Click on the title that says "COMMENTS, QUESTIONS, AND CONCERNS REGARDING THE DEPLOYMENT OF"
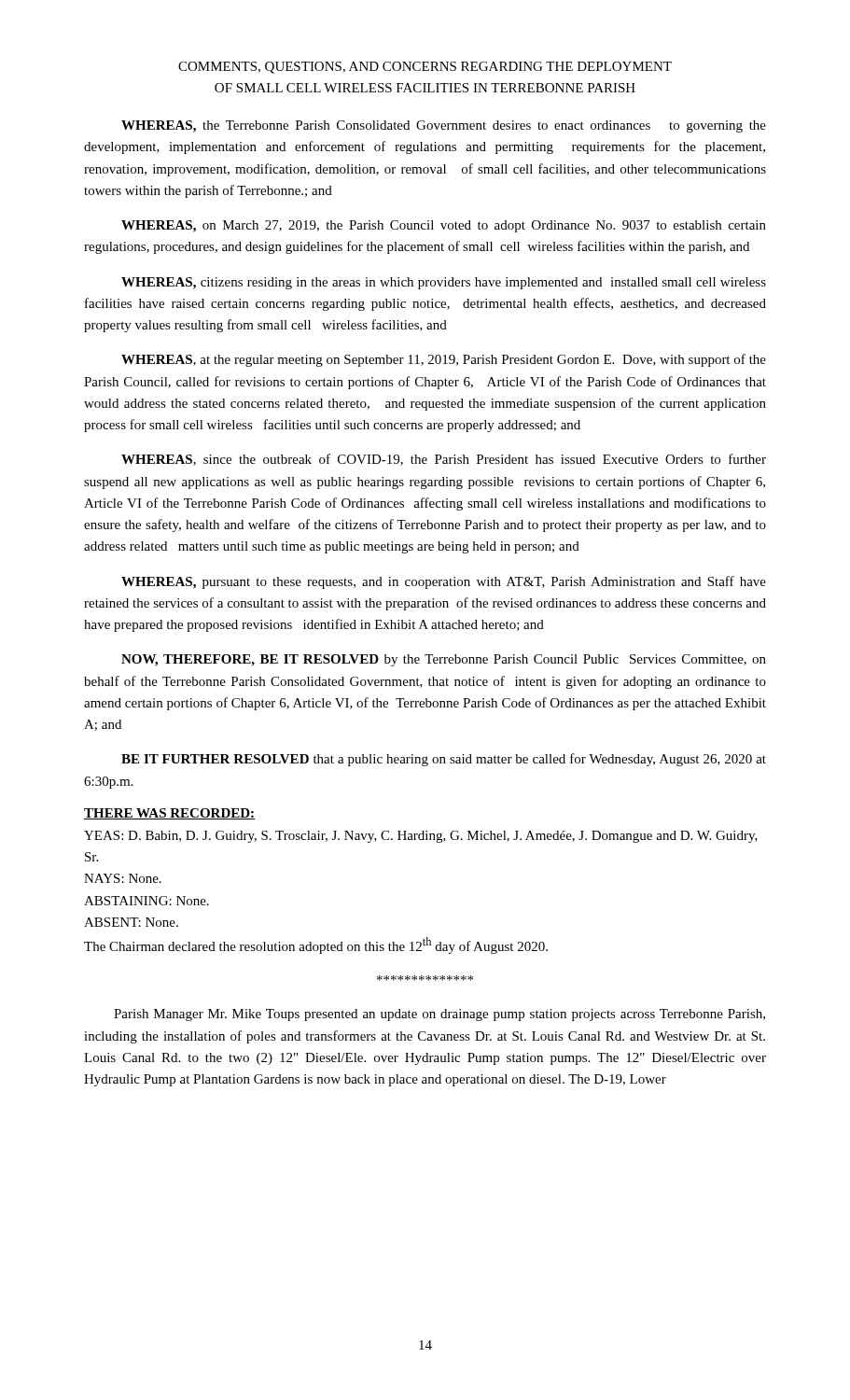Screen dimensions: 1400x850 425,77
